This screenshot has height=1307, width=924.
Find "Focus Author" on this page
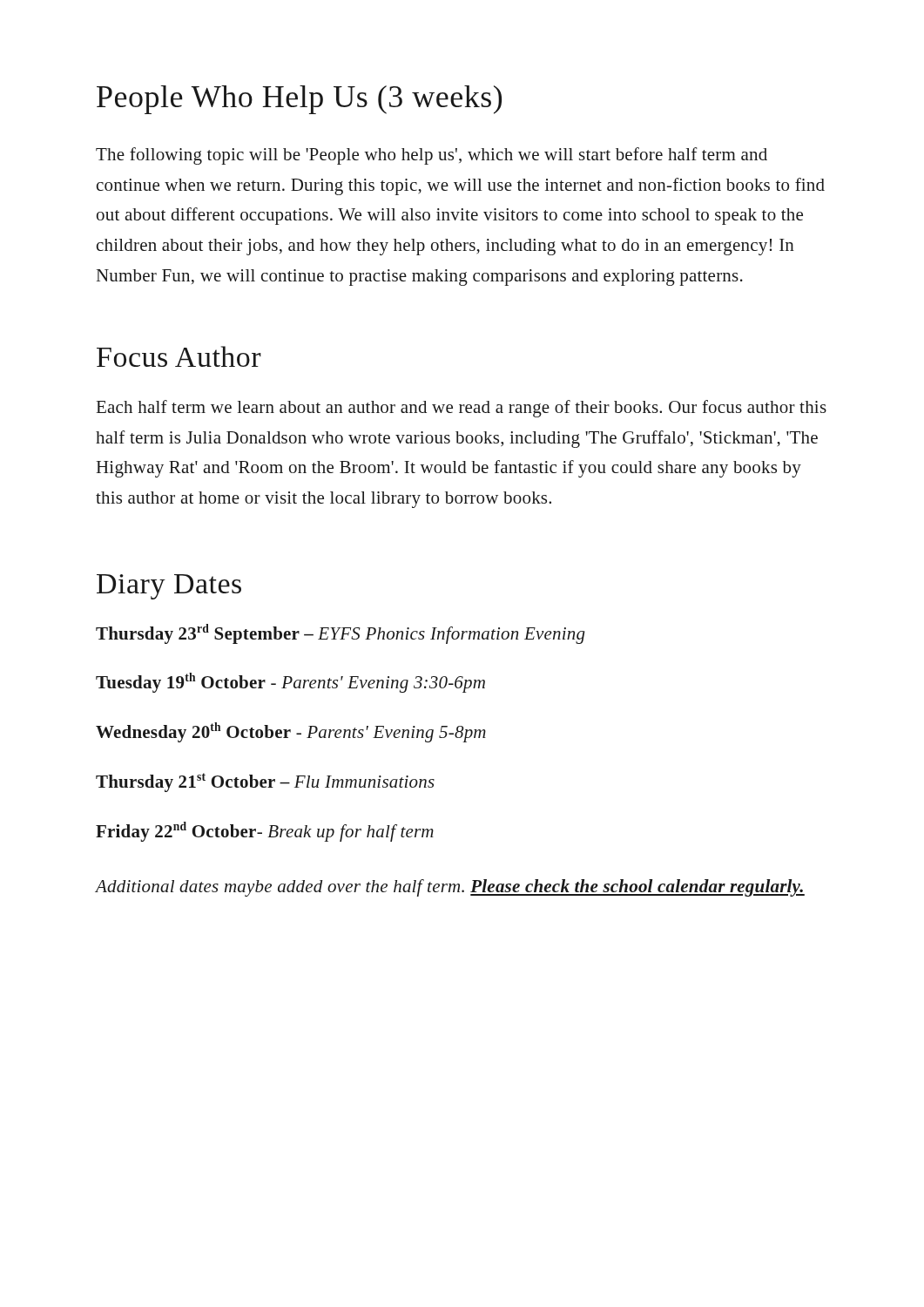(179, 357)
